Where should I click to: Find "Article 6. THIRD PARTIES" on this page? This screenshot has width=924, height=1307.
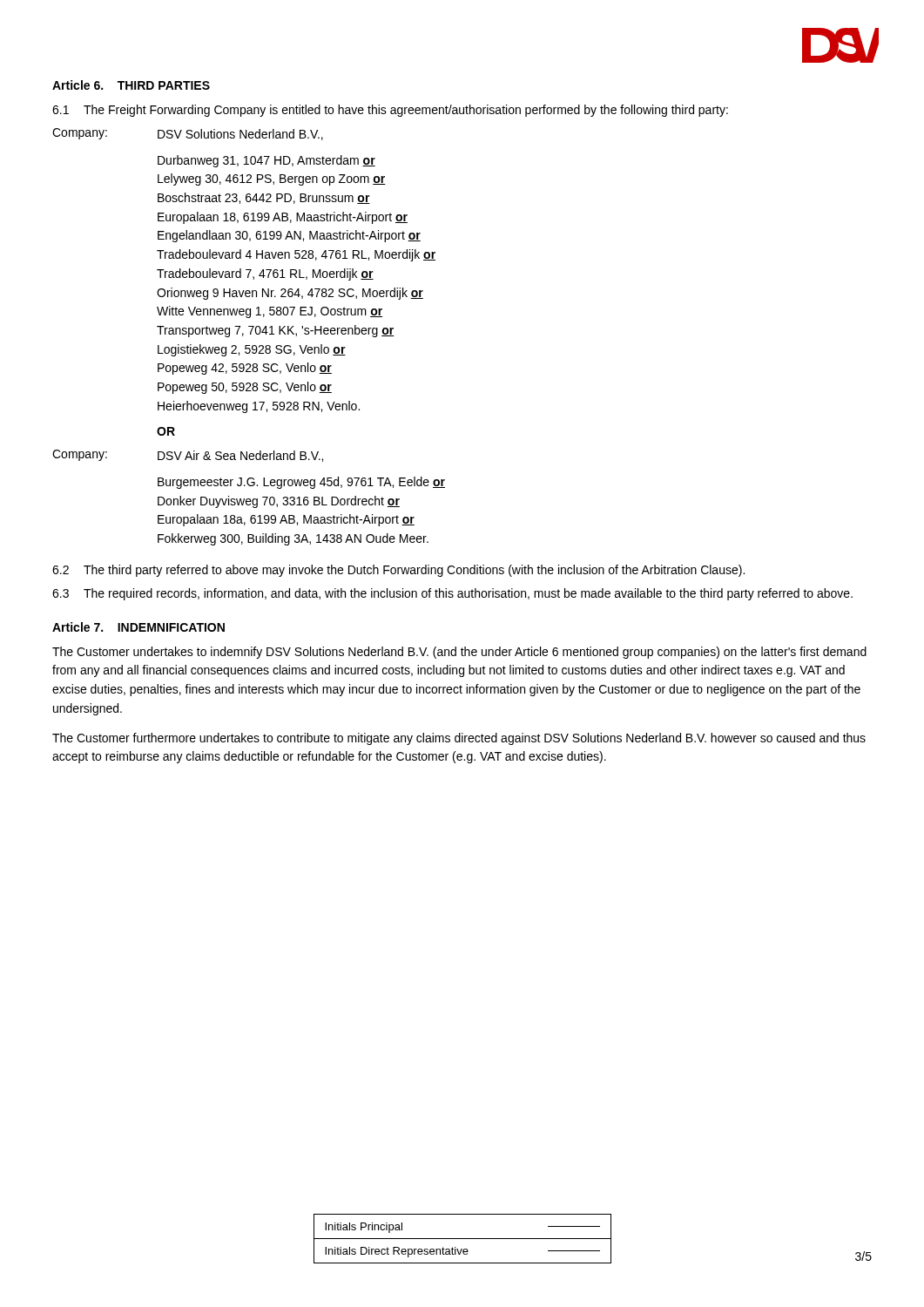pos(131,85)
